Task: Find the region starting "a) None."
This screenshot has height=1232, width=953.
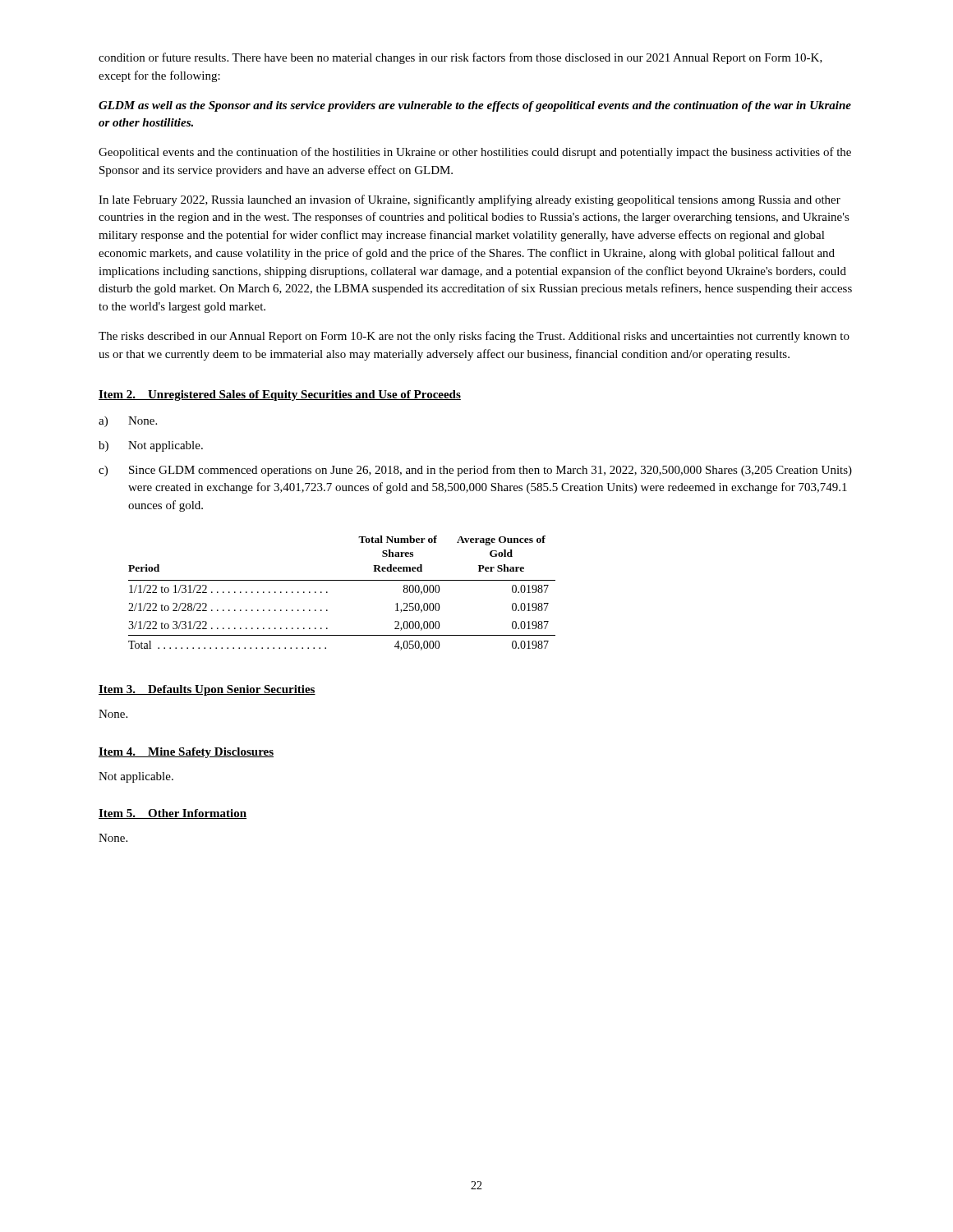Action: [x=128, y=422]
